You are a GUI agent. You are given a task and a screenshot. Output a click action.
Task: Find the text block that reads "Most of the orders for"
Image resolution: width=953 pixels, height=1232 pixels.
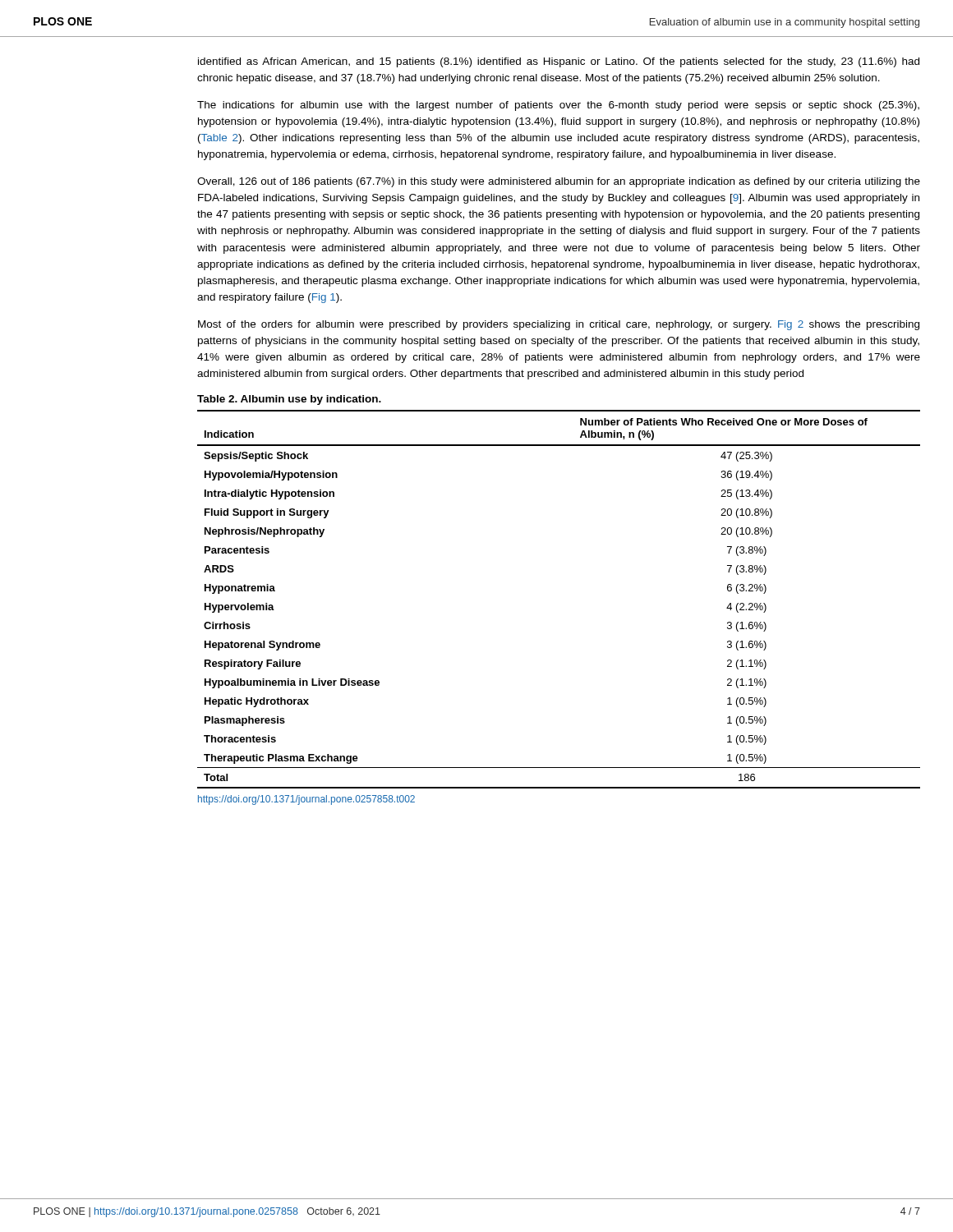[x=559, y=349]
